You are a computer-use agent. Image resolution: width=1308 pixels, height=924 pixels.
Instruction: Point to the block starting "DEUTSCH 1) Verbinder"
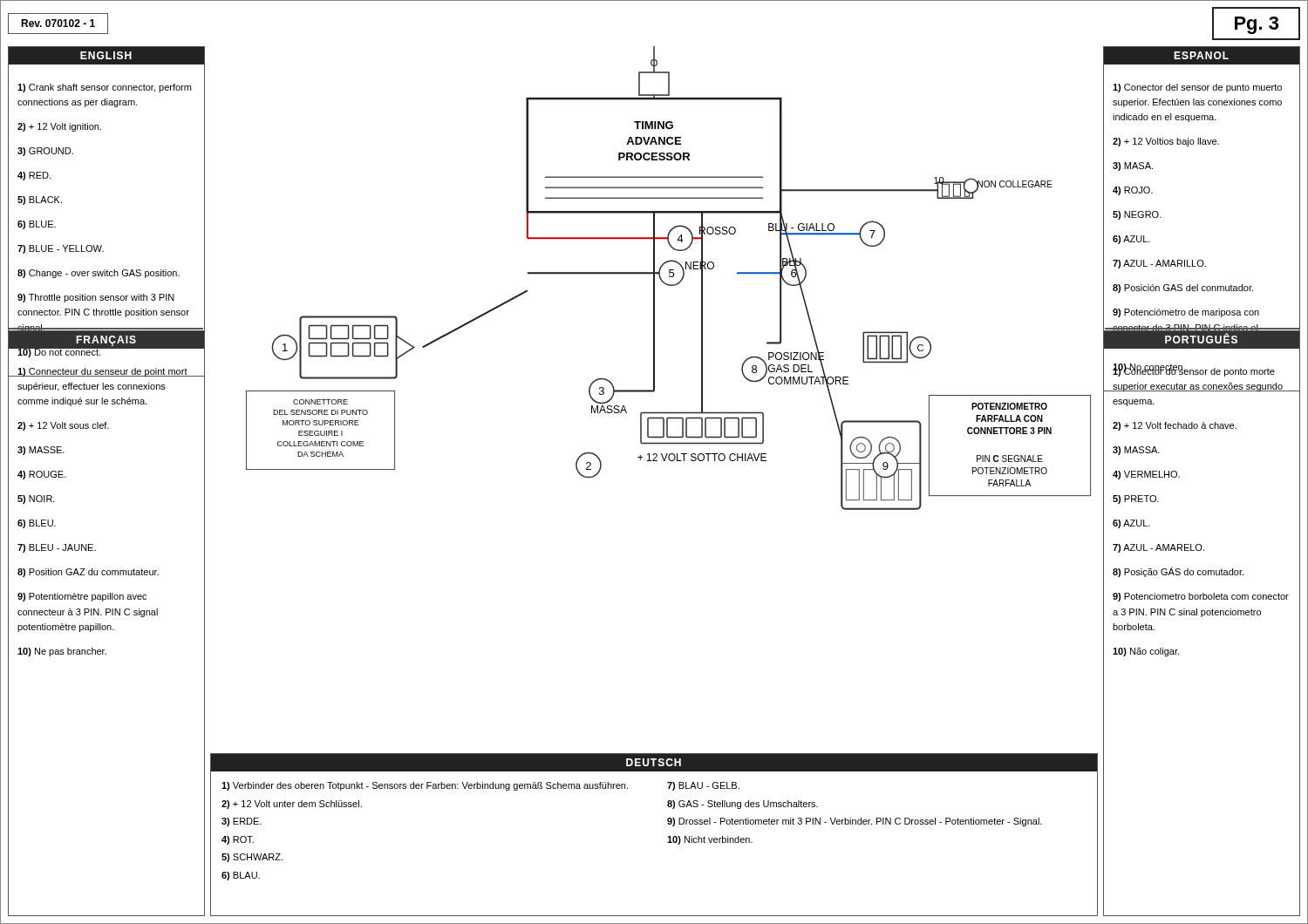pyautogui.click(x=654, y=824)
